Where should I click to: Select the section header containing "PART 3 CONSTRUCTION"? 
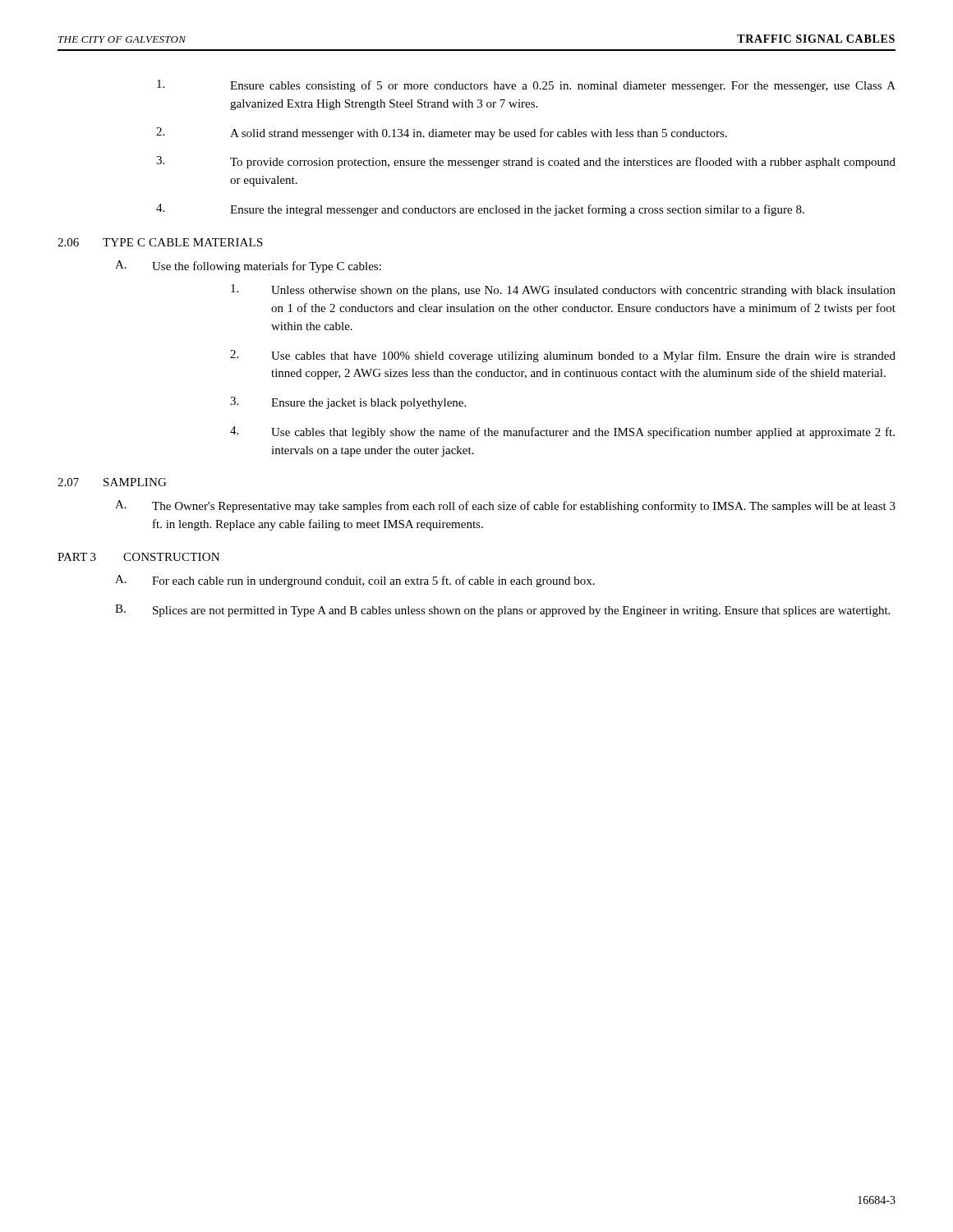[x=139, y=557]
